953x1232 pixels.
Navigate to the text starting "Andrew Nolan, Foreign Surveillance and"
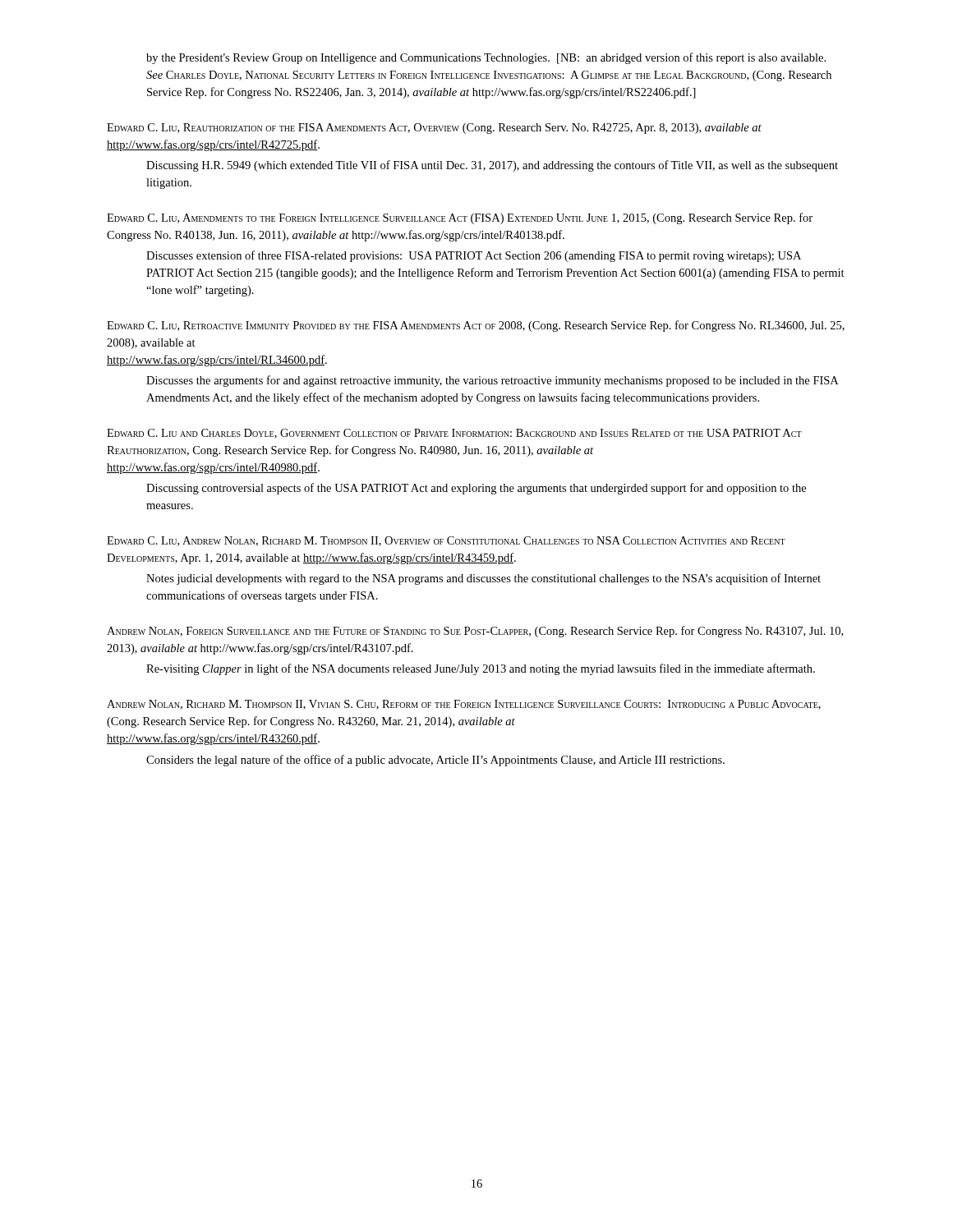tap(475, 640)
